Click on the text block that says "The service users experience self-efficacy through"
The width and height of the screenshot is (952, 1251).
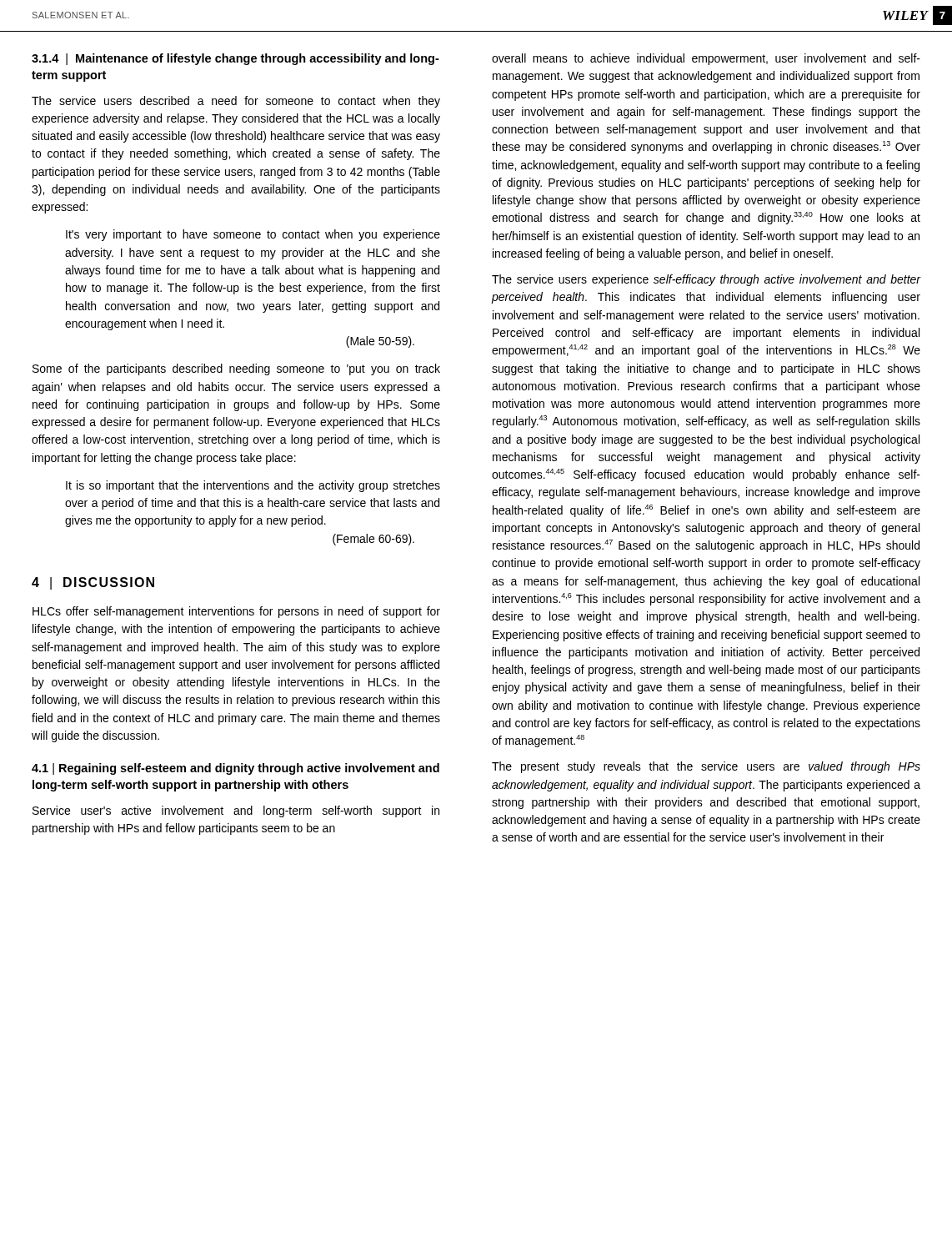click(x=706, y=510)
